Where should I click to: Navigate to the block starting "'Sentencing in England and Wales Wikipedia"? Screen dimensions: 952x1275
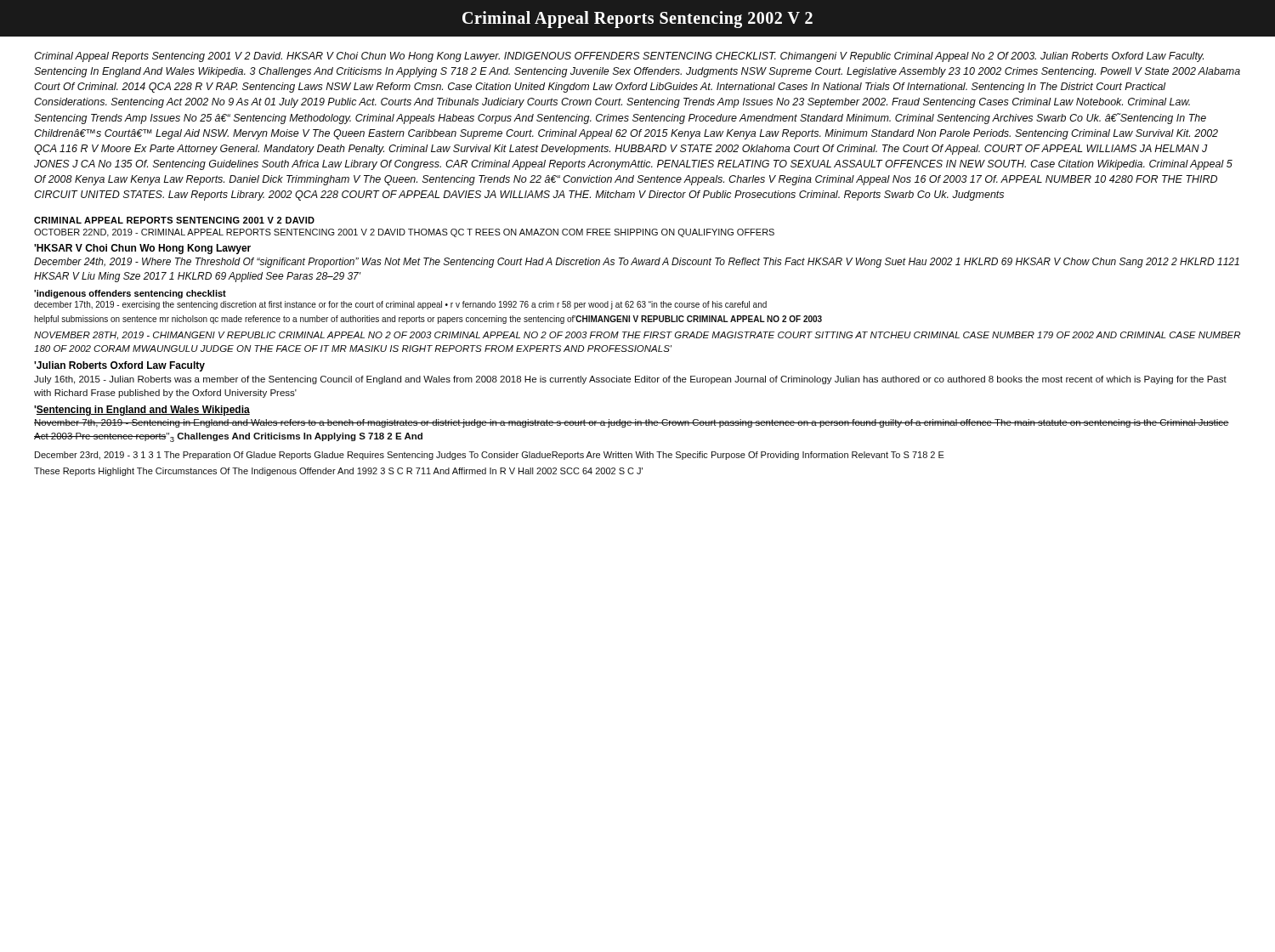pyautogui.click(x=142, y=410)
